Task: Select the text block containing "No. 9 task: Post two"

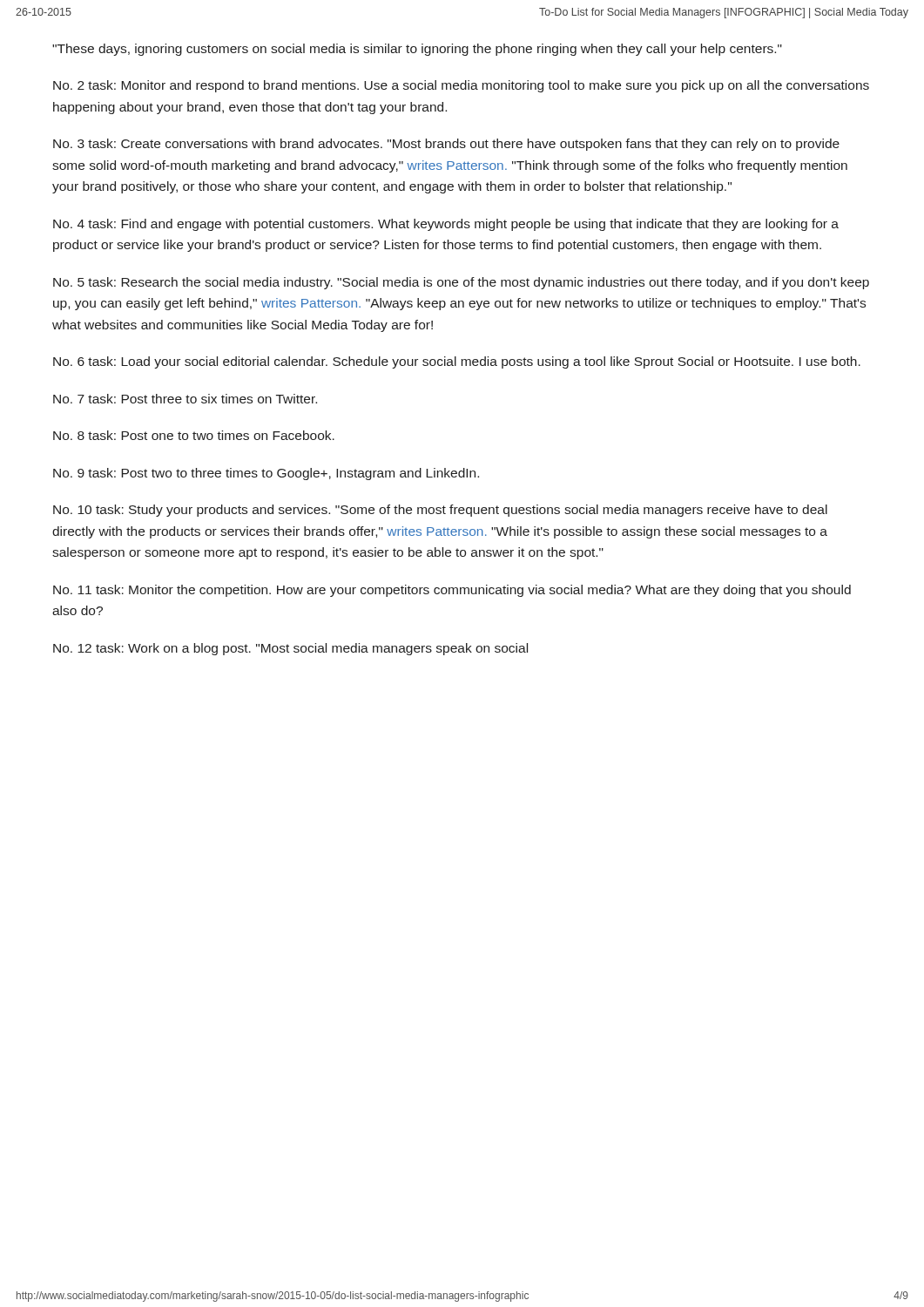Action: [x=266, y=473]
